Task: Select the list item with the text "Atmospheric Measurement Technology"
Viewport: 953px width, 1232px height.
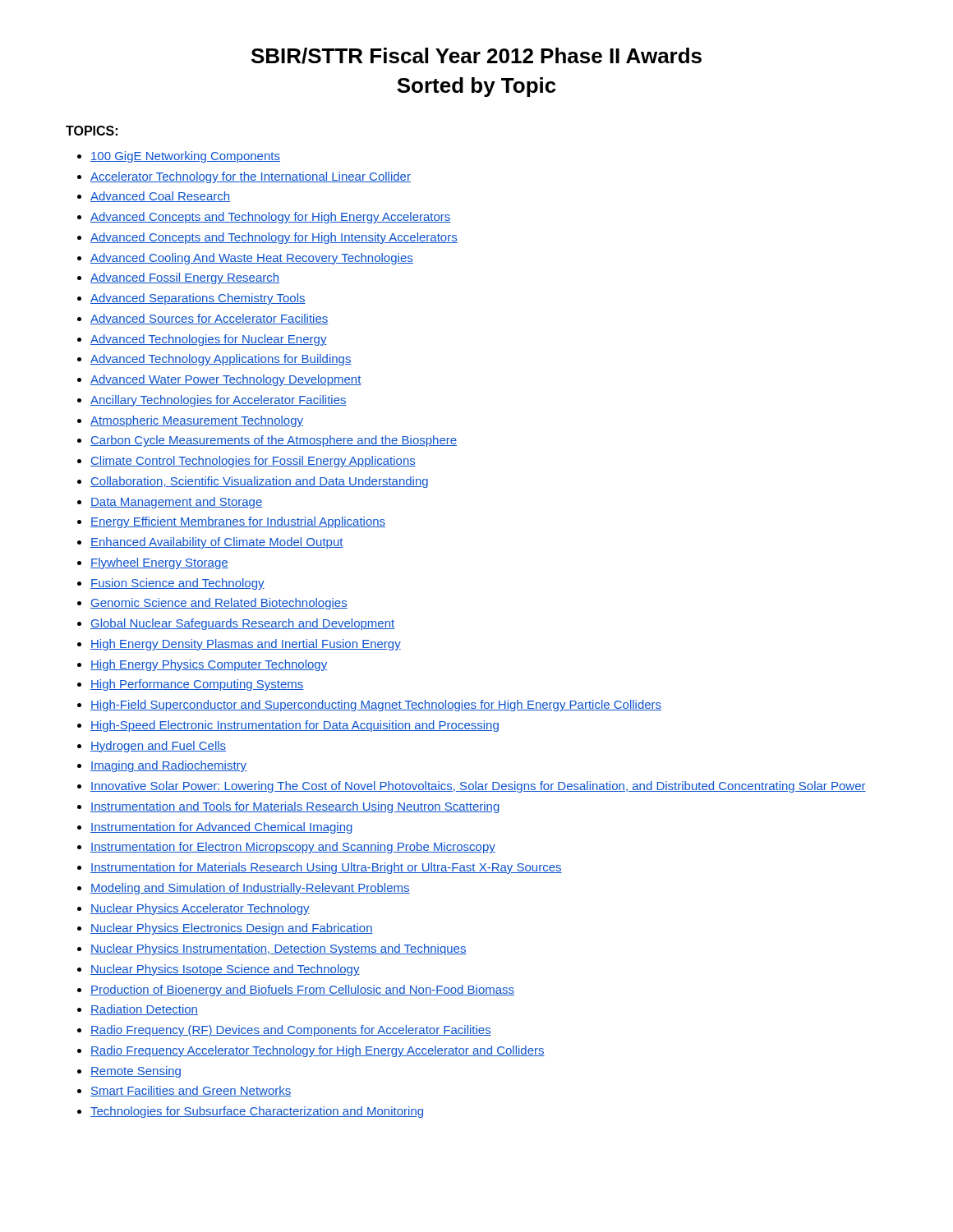Action: 197,420
